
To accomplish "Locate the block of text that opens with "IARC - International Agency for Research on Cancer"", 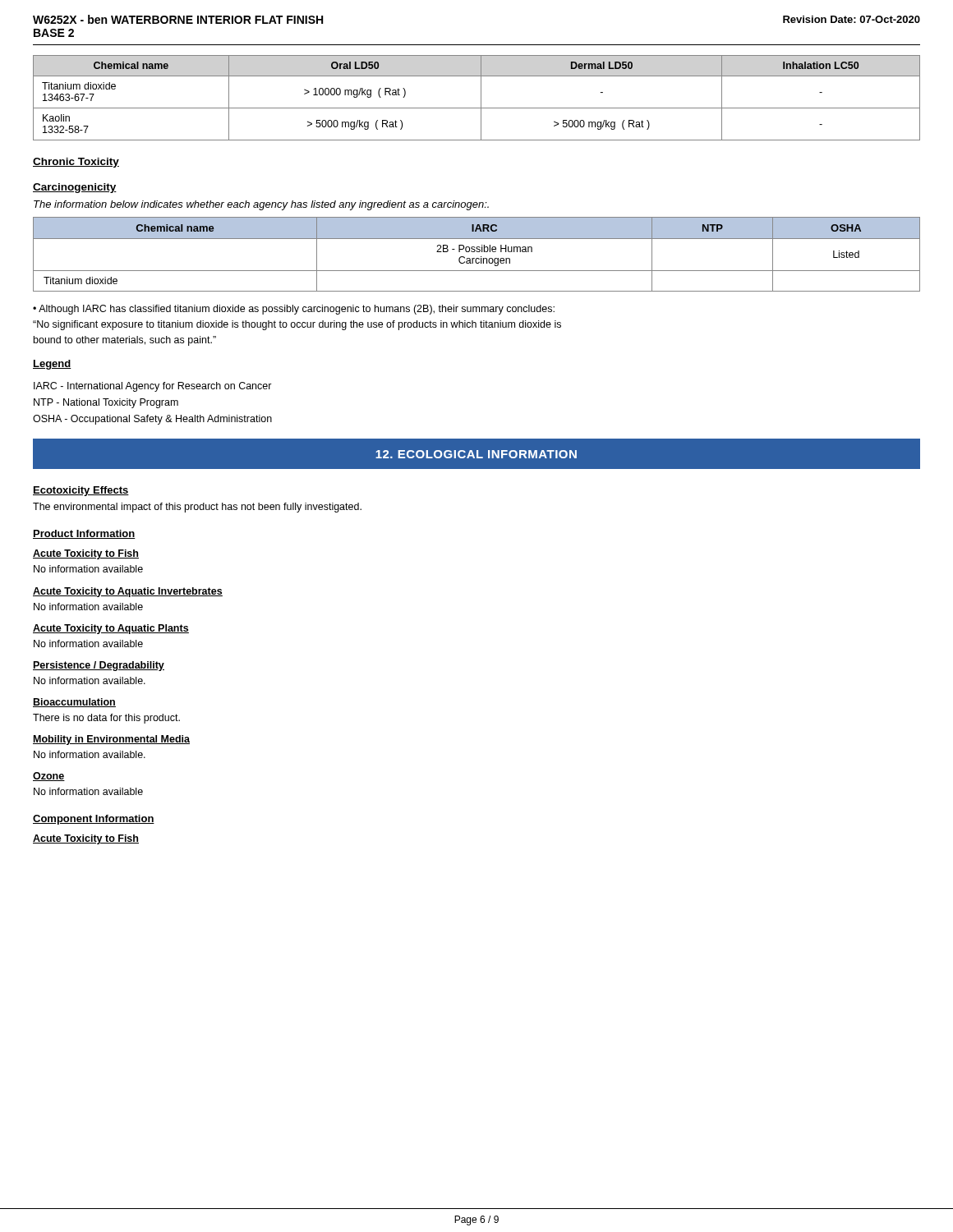I will pos(152,403).
